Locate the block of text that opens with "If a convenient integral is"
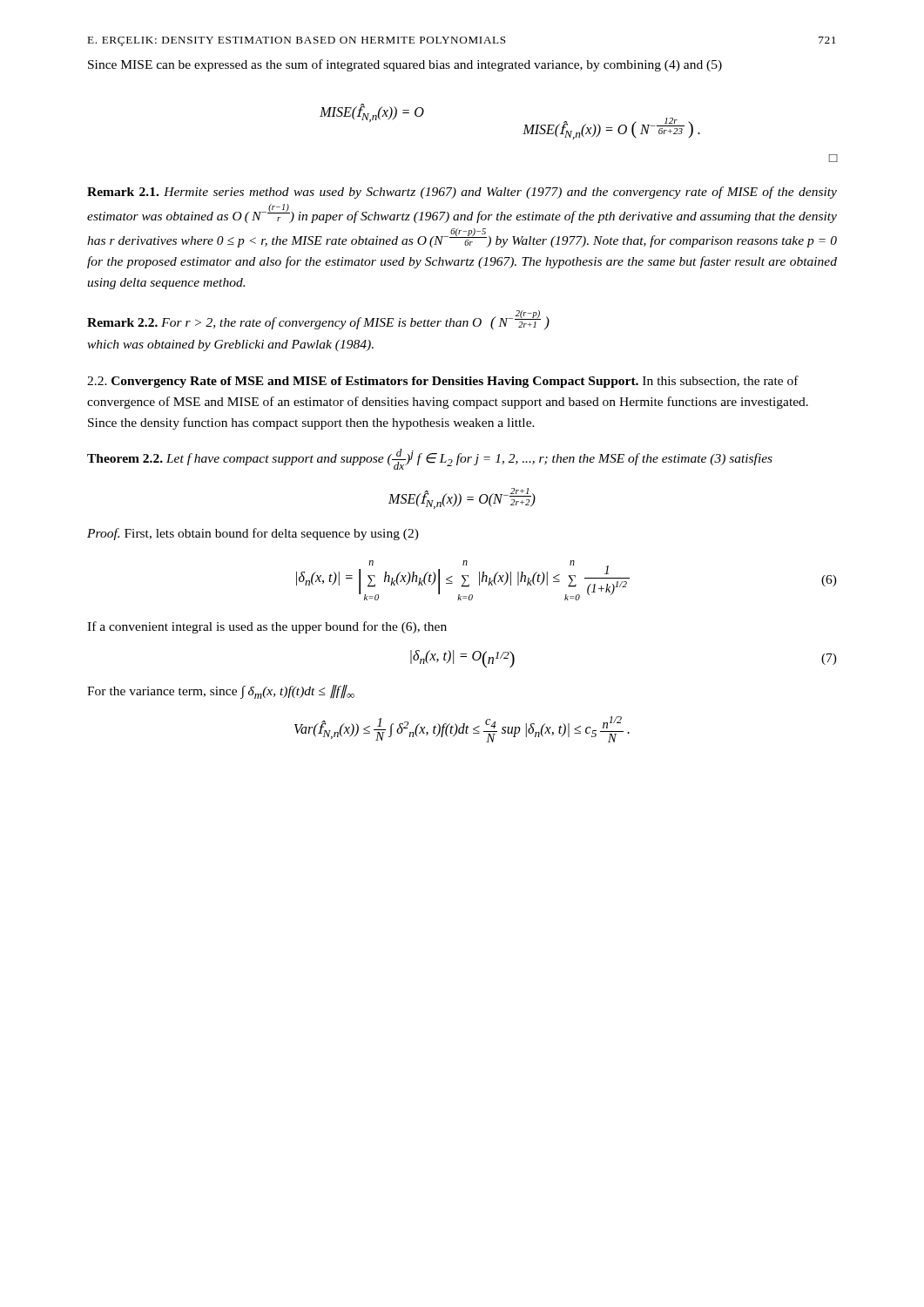This screenshot has height=1307, width=924. pyautogui.click(x=267, y=627)
